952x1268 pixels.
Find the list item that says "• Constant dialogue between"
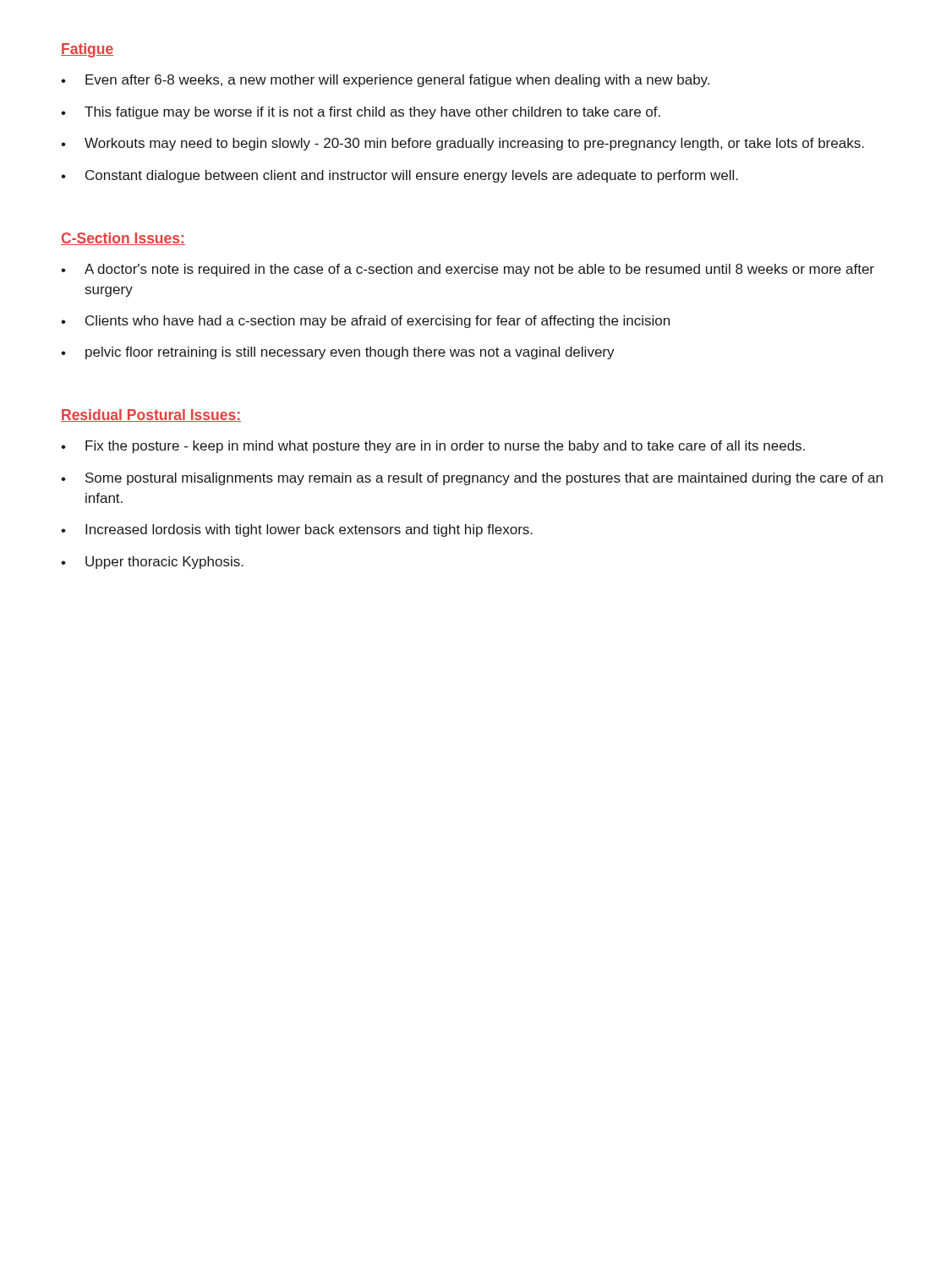(476, 176)
